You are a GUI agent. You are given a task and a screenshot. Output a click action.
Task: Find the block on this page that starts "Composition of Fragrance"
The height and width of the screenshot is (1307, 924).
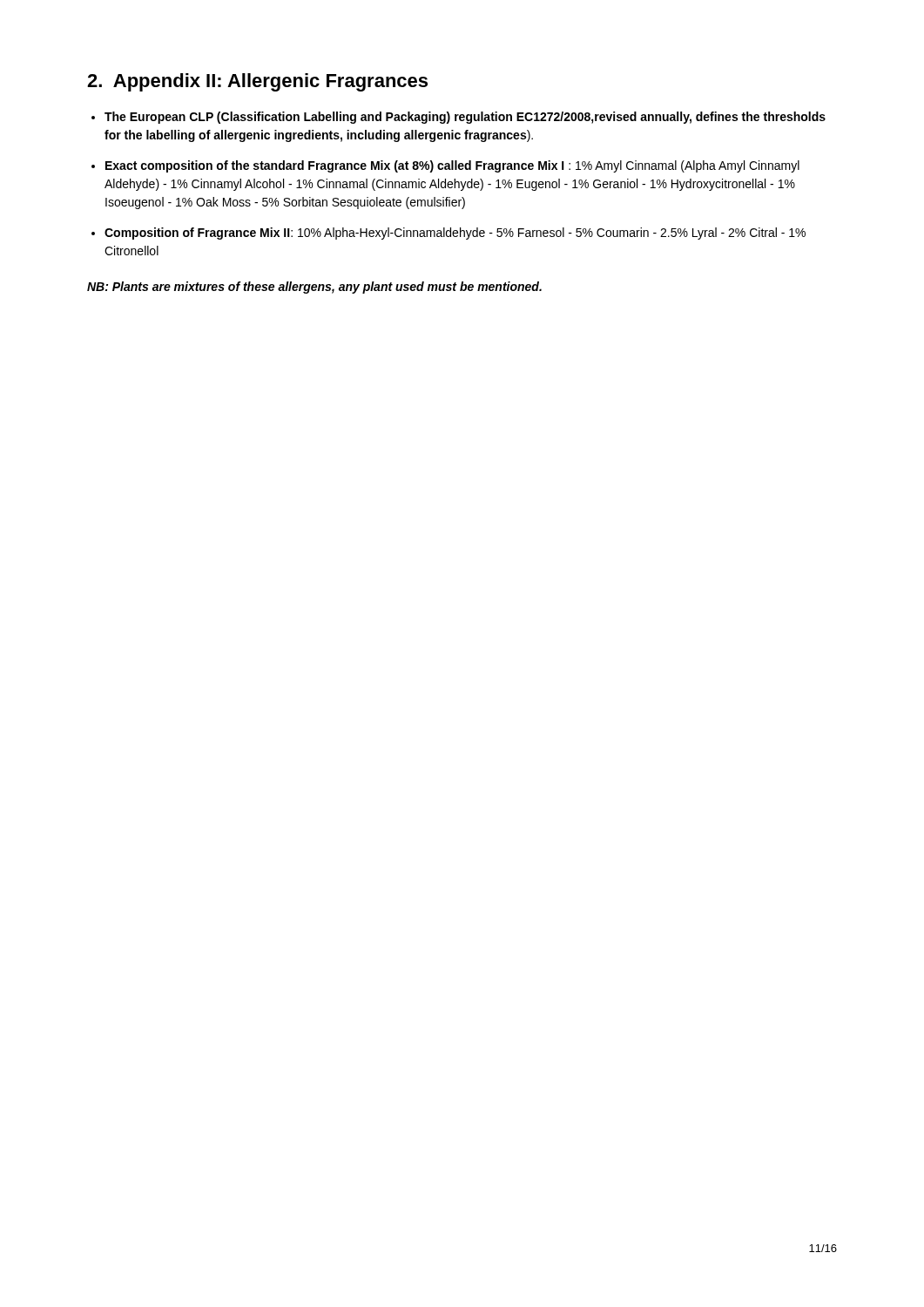tap(455, 242)
